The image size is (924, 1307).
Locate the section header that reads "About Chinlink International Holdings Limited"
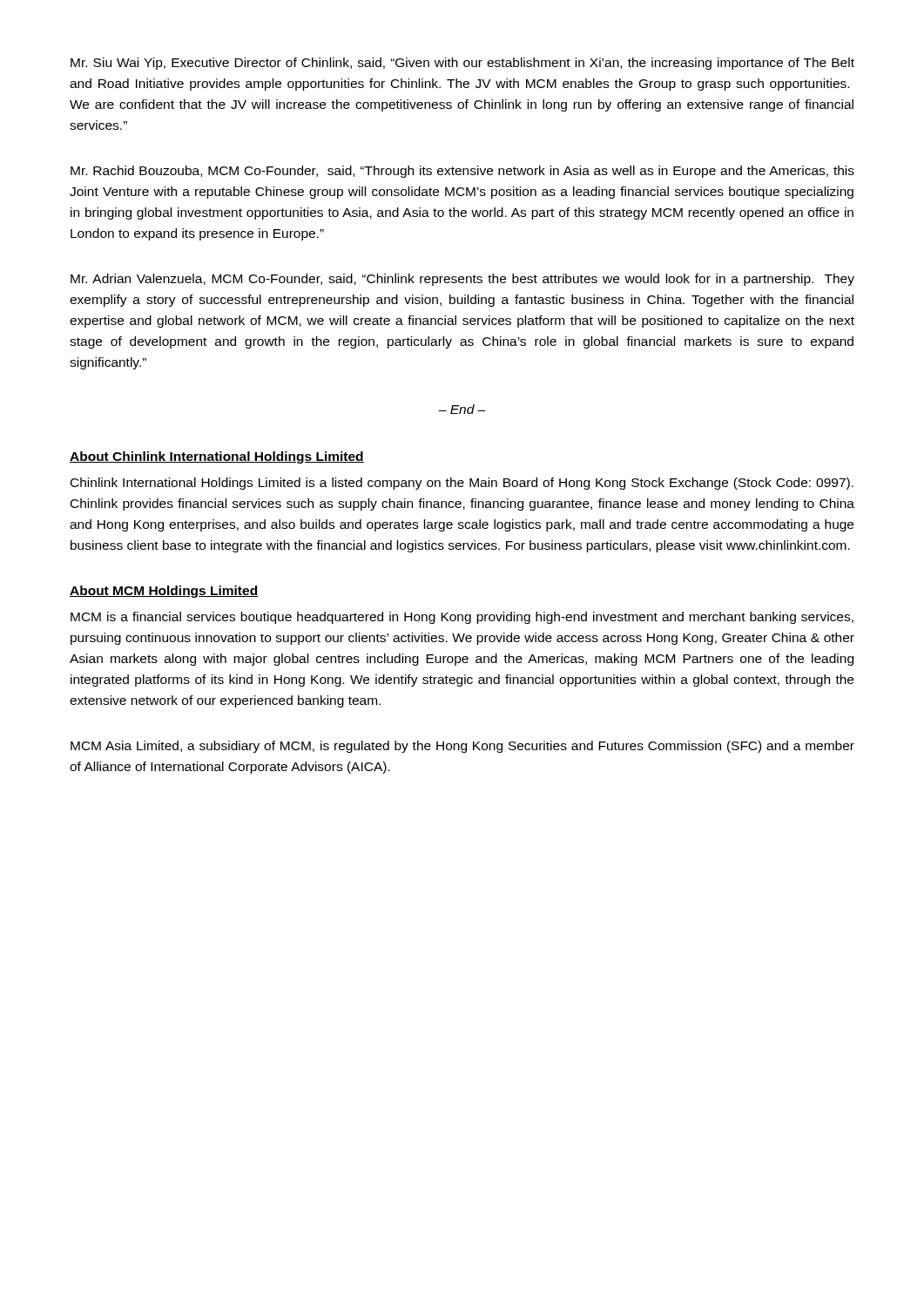(217, 456)
